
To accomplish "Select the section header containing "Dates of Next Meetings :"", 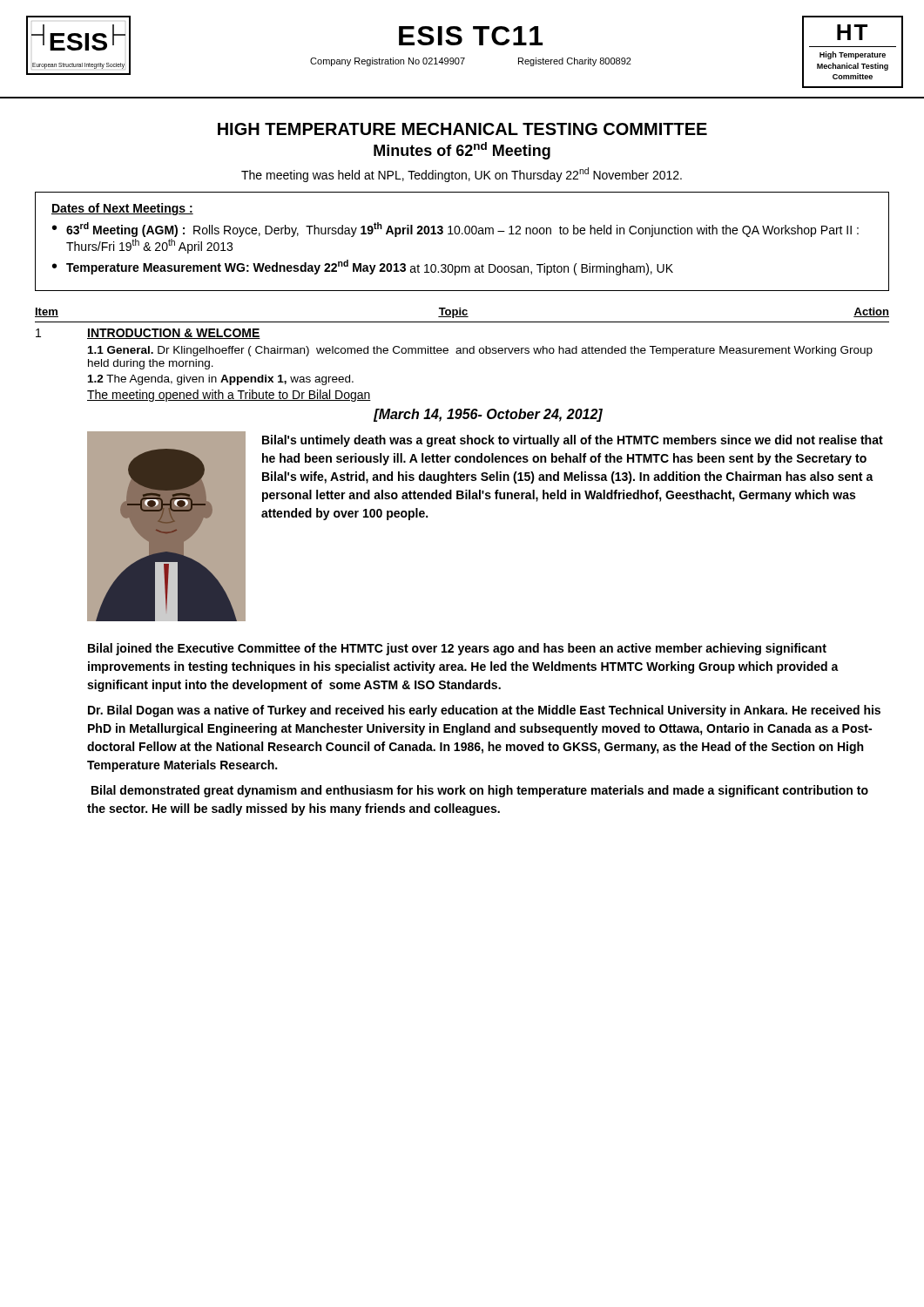I will click(x=122, y=209).
